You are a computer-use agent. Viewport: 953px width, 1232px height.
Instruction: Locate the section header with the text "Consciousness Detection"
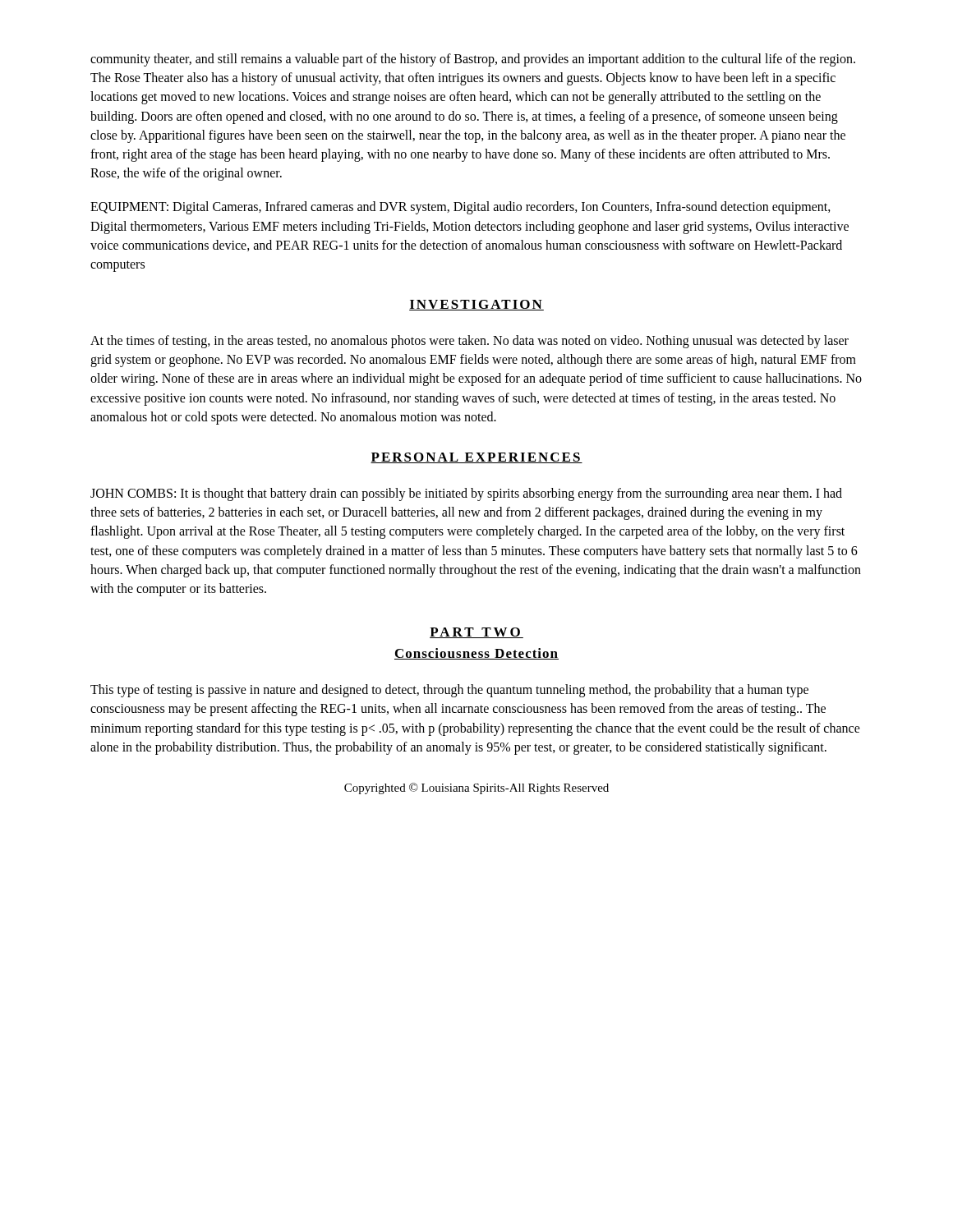click(476, 654)
